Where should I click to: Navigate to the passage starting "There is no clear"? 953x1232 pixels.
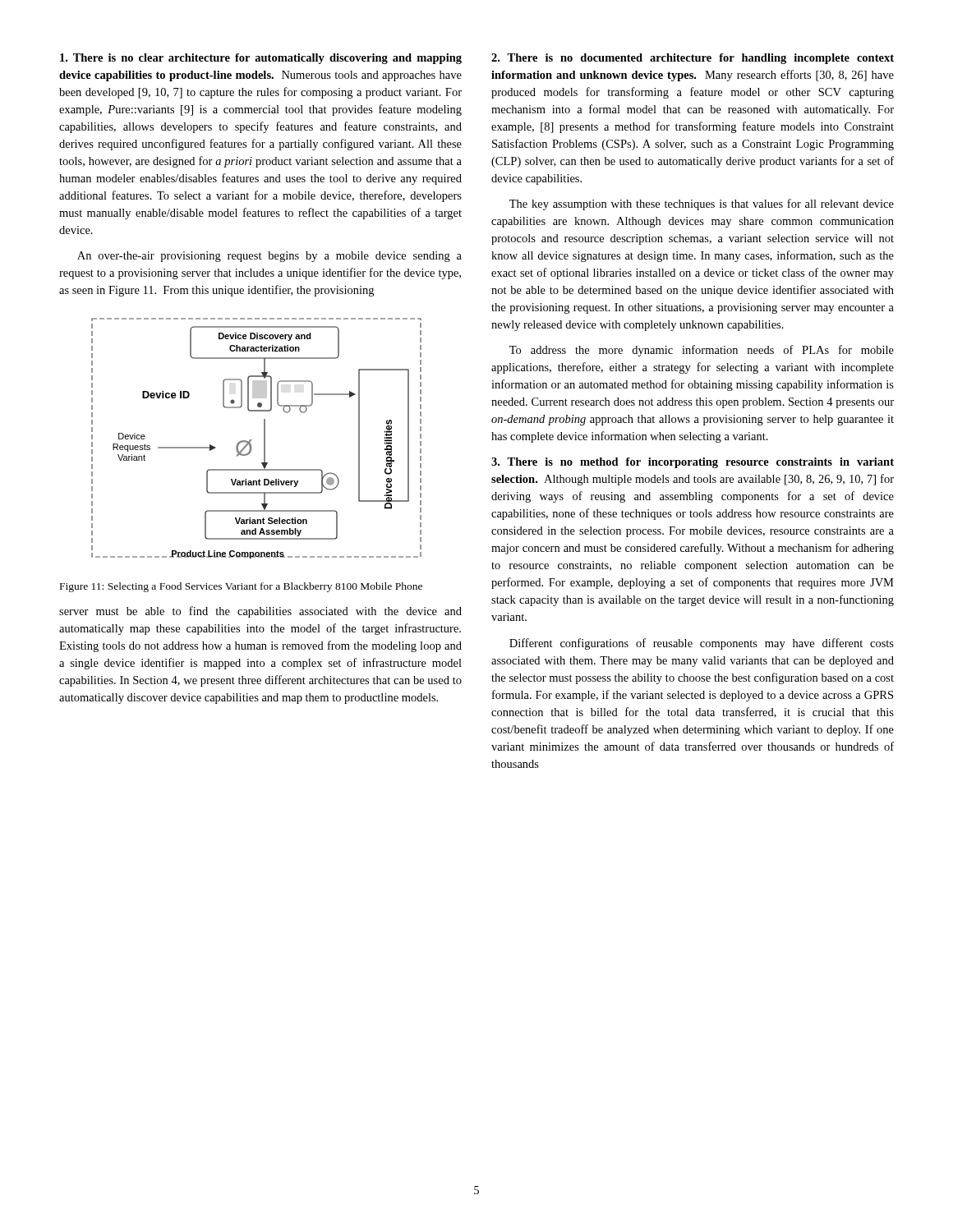click(260, 144)
